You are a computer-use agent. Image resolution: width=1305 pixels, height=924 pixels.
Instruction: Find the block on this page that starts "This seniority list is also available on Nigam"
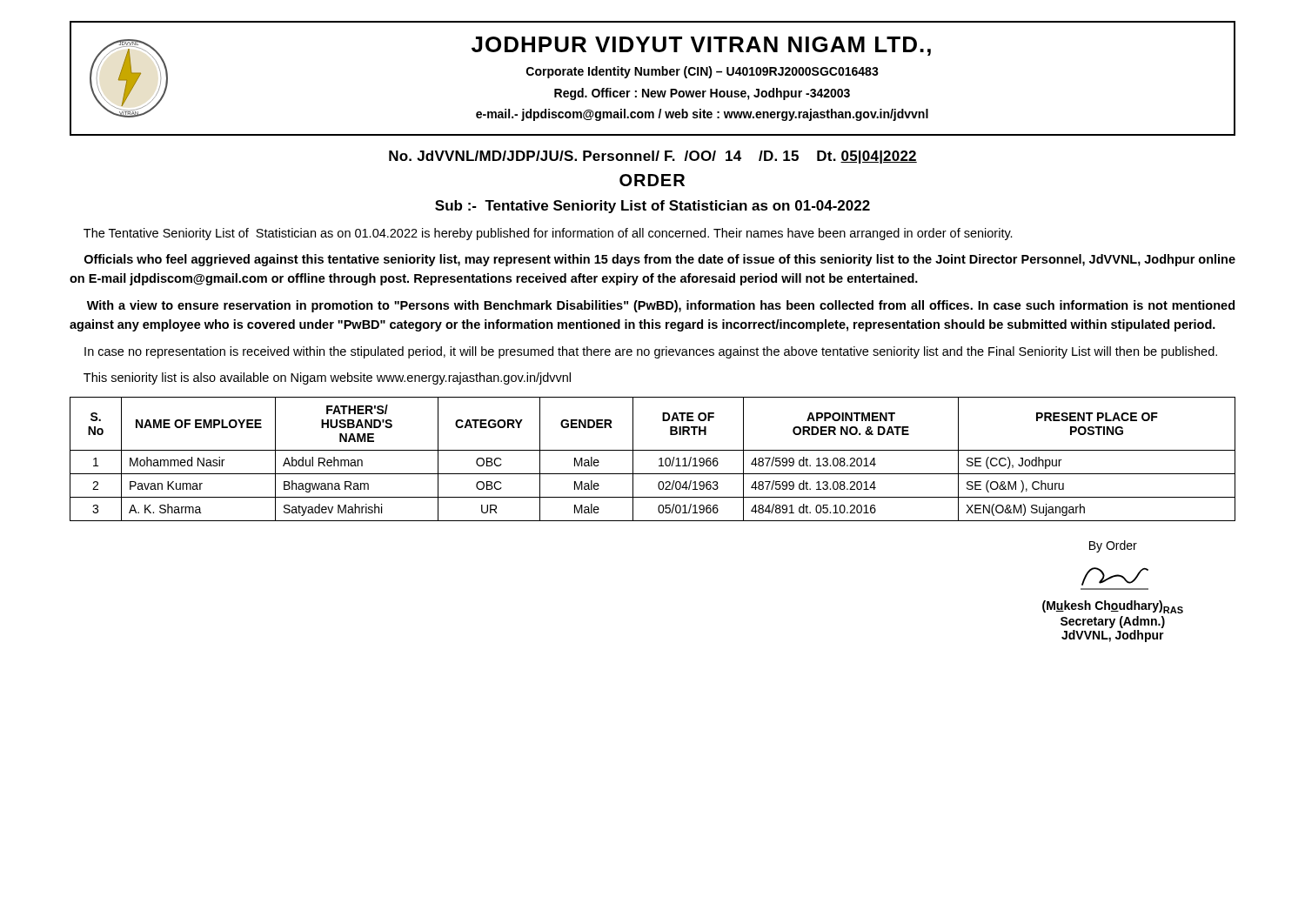click(x=321, y=378)
